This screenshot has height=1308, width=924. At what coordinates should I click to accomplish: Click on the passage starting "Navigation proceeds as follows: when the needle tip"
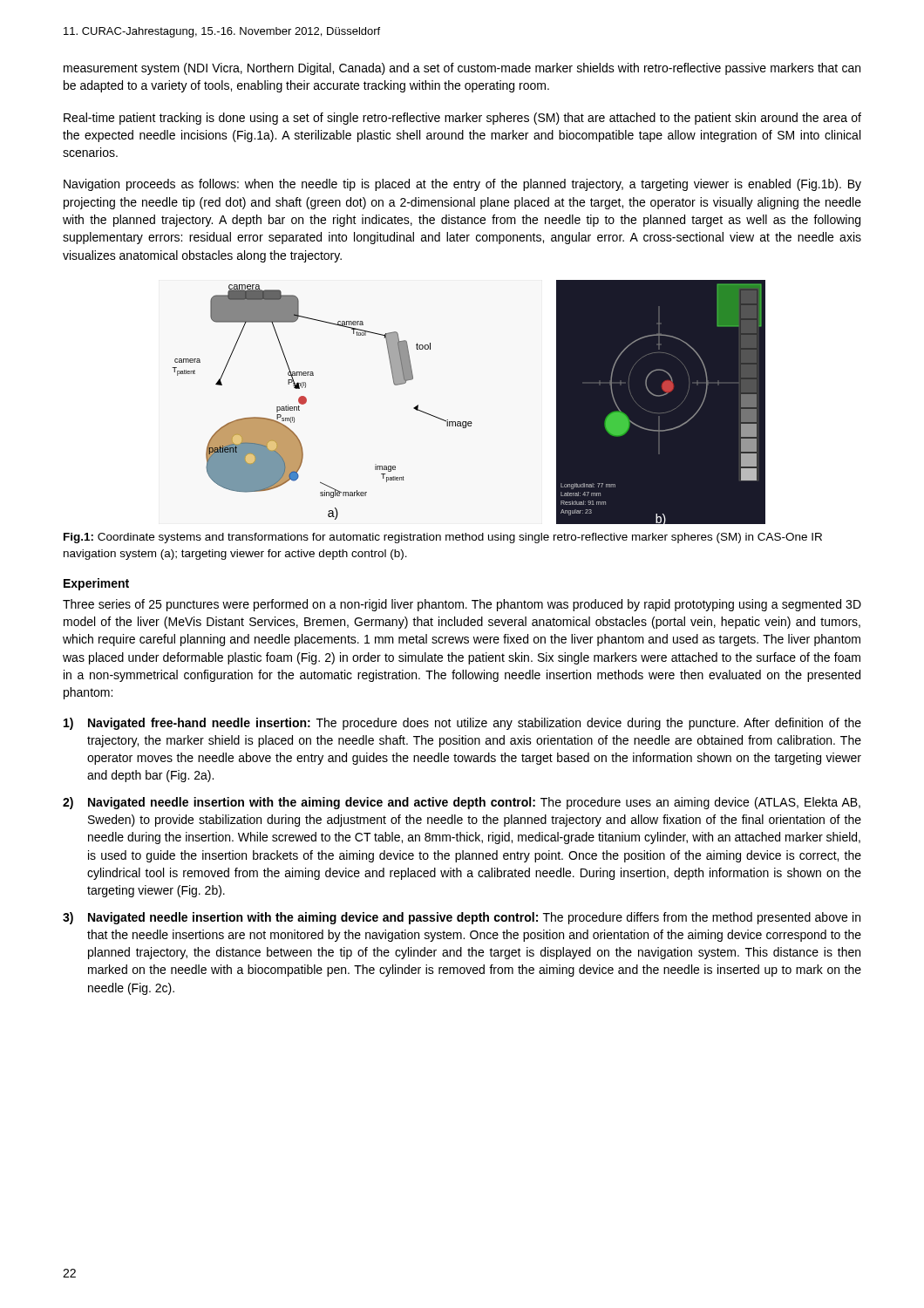[x=462, y=220]
